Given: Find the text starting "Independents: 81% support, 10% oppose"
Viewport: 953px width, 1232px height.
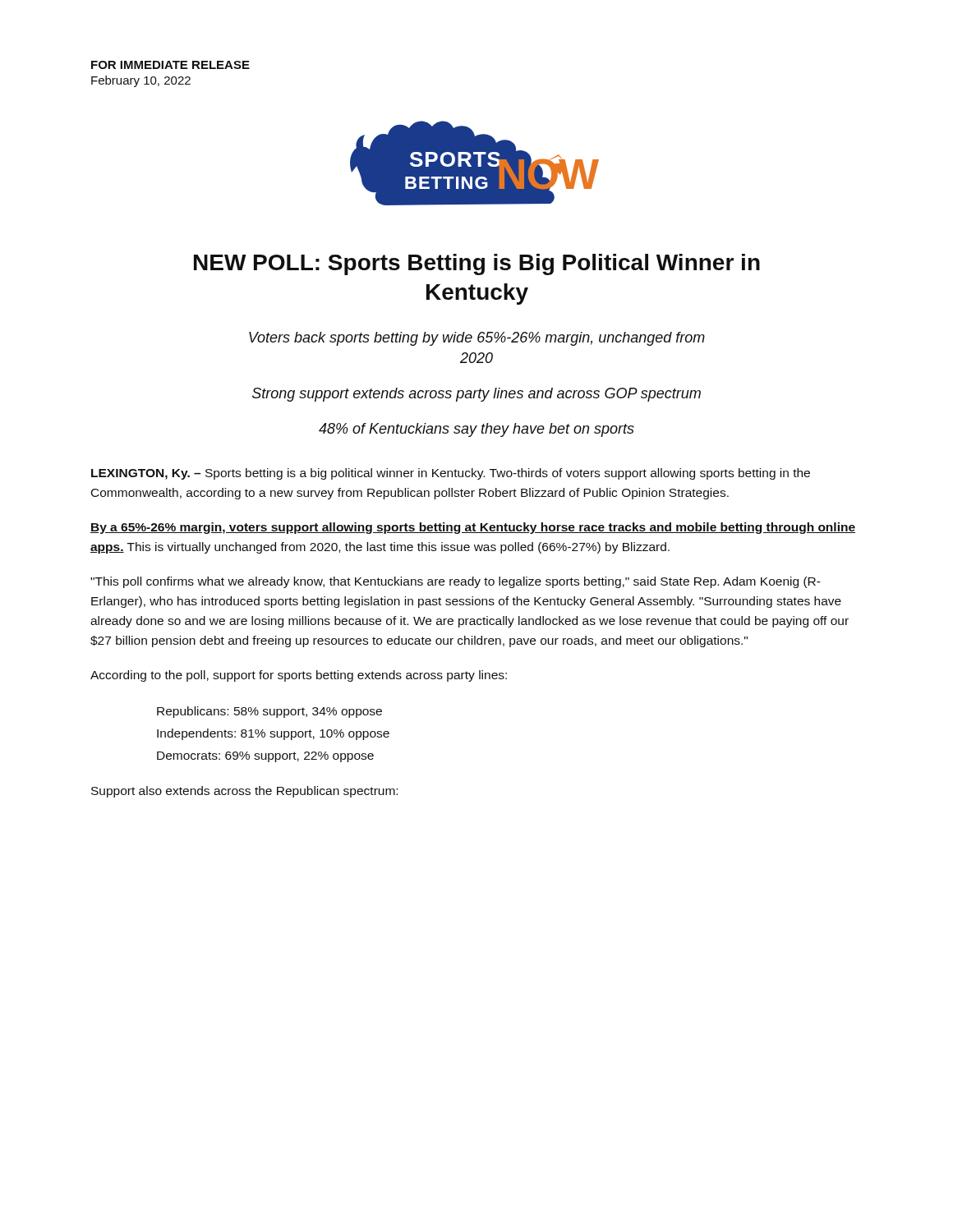Looking at the screenshot, I should (273, 733).
